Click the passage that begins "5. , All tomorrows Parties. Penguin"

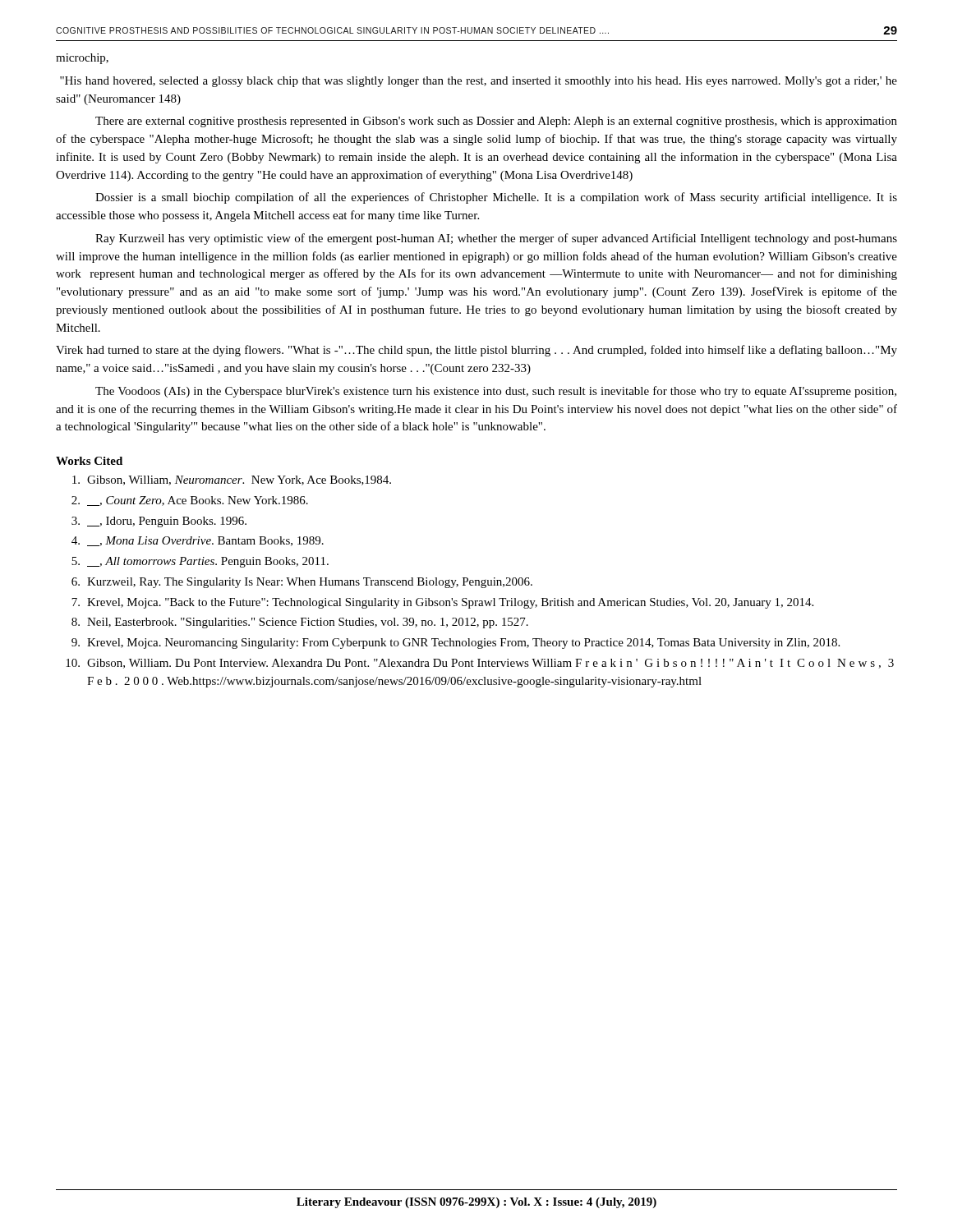[200, 562]
